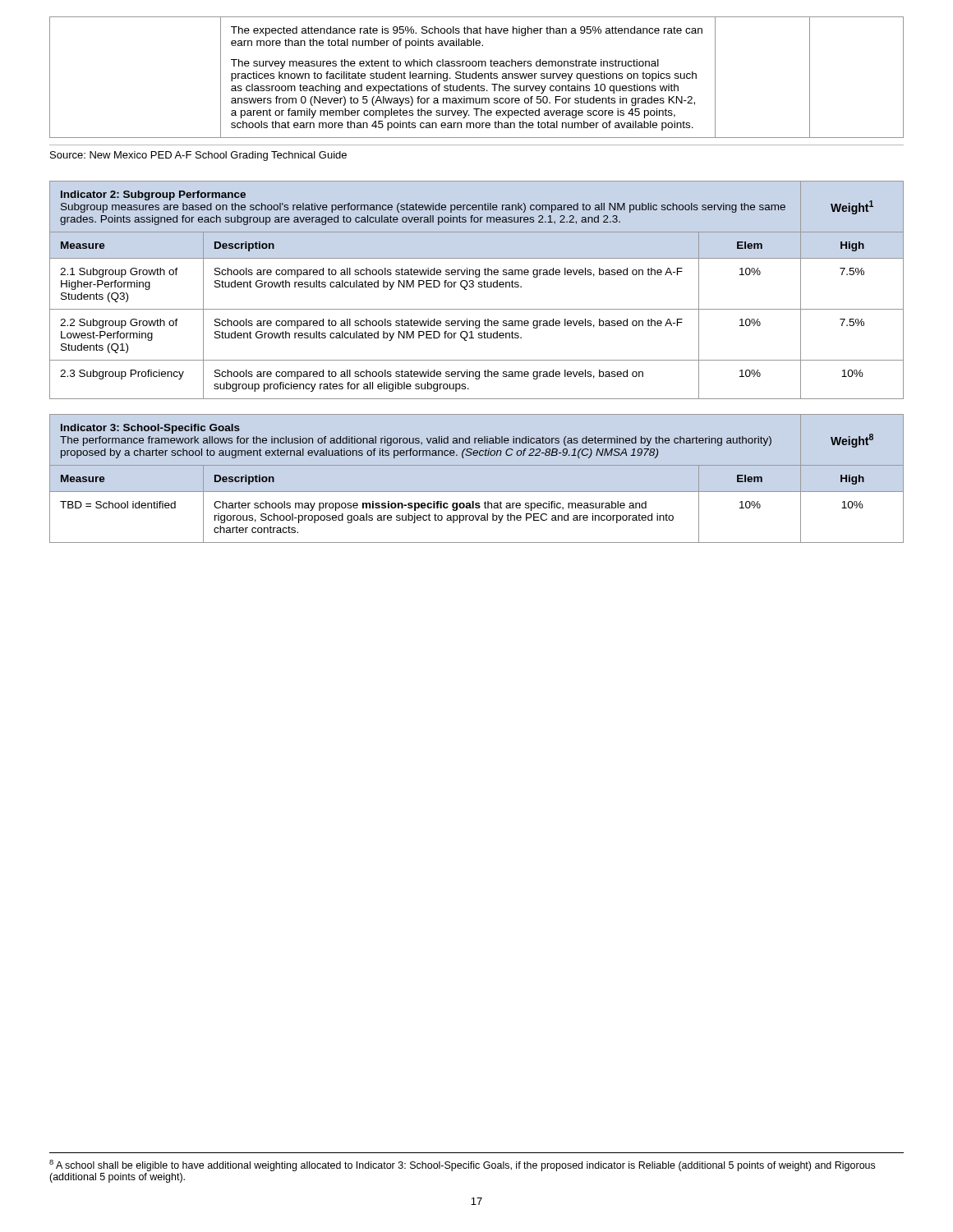The image size is (953, 1232).
Task: Locate the text block that says "Source: New Mexico PED A-F School Grading"
Action: (x=198, y=155)
